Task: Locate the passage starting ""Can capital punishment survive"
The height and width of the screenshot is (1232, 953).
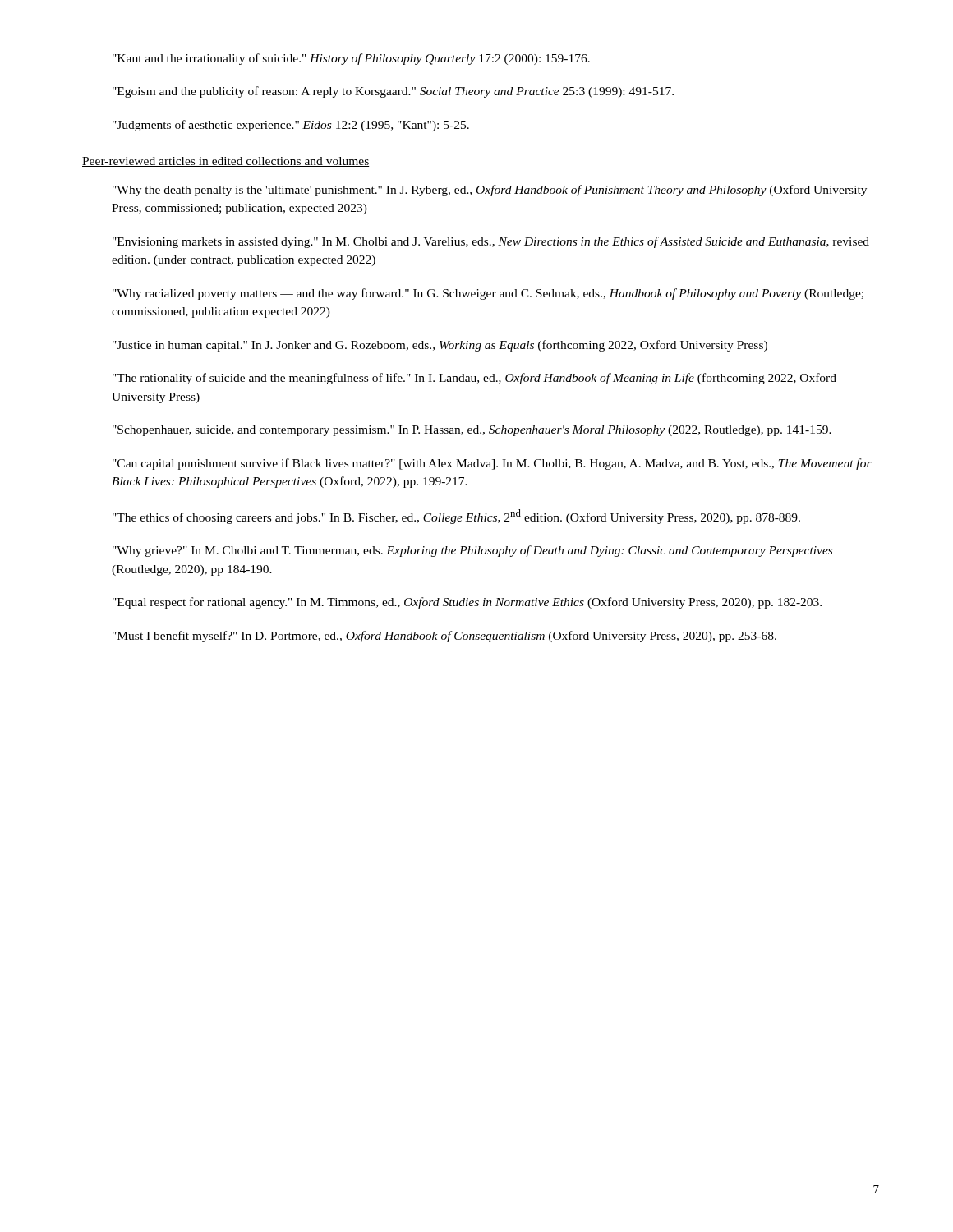Action: (491, 472)
